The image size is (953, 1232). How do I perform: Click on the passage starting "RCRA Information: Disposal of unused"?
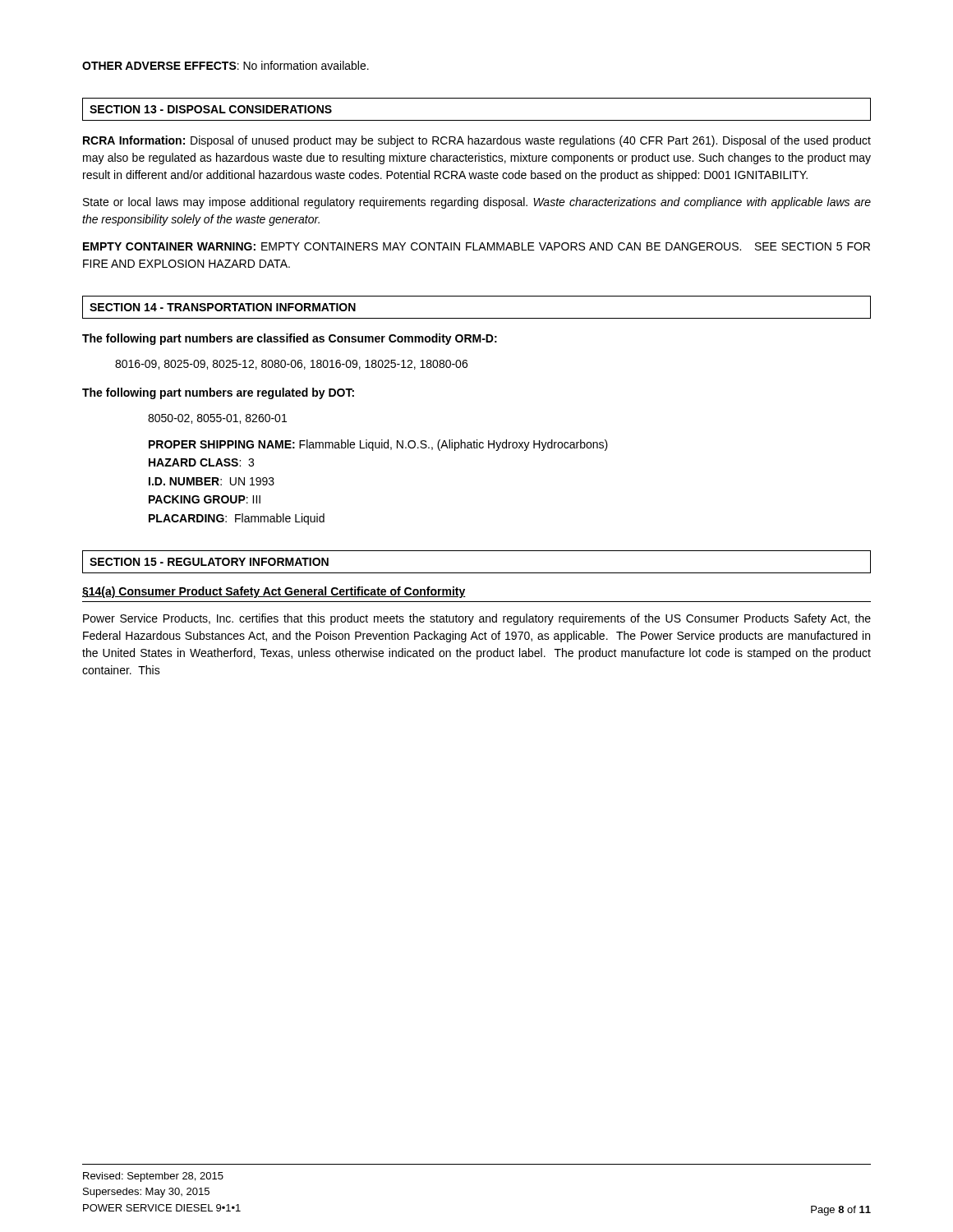pos(476,158)
